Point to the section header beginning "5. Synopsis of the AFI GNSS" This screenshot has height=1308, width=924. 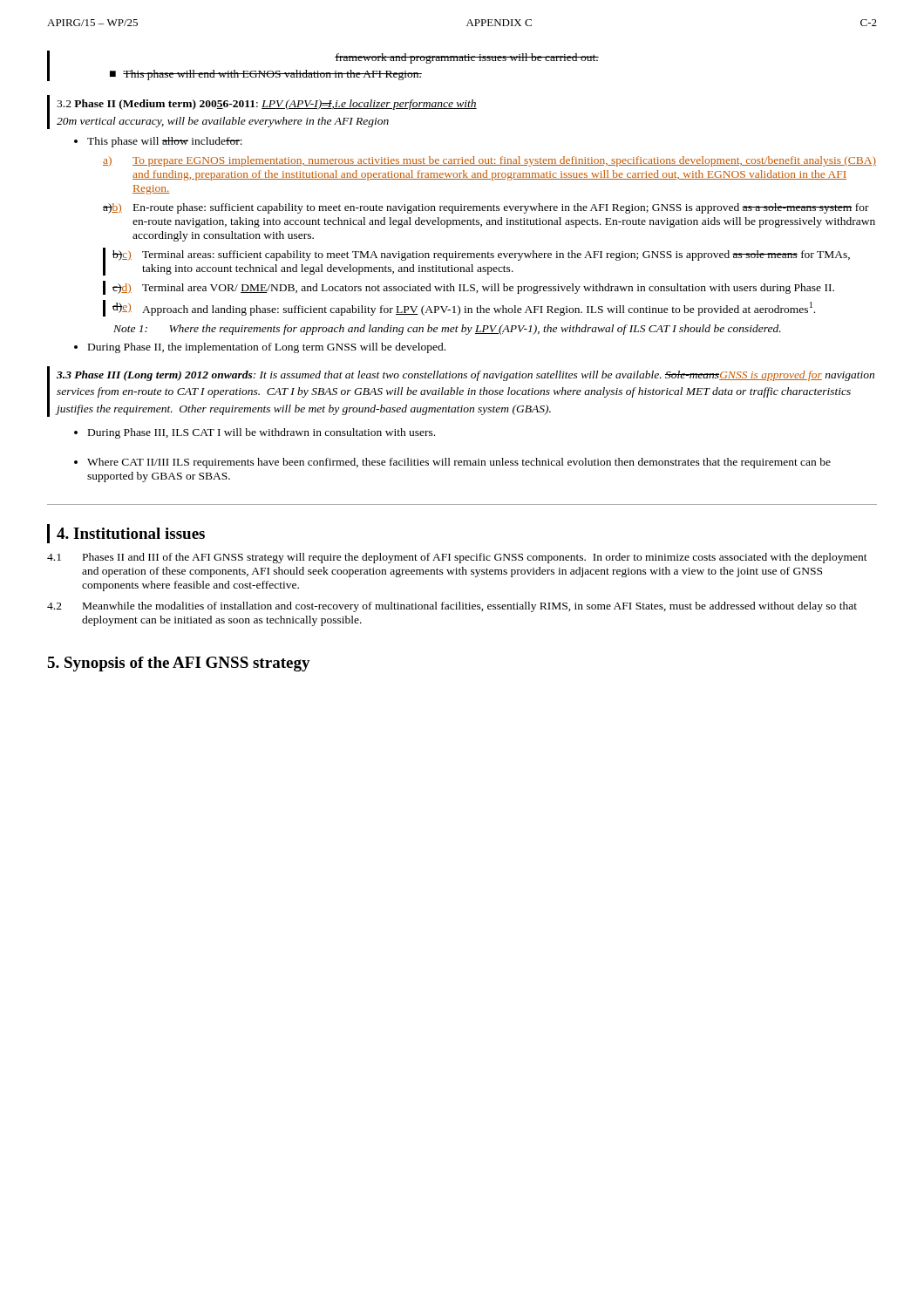click(178, 663)
